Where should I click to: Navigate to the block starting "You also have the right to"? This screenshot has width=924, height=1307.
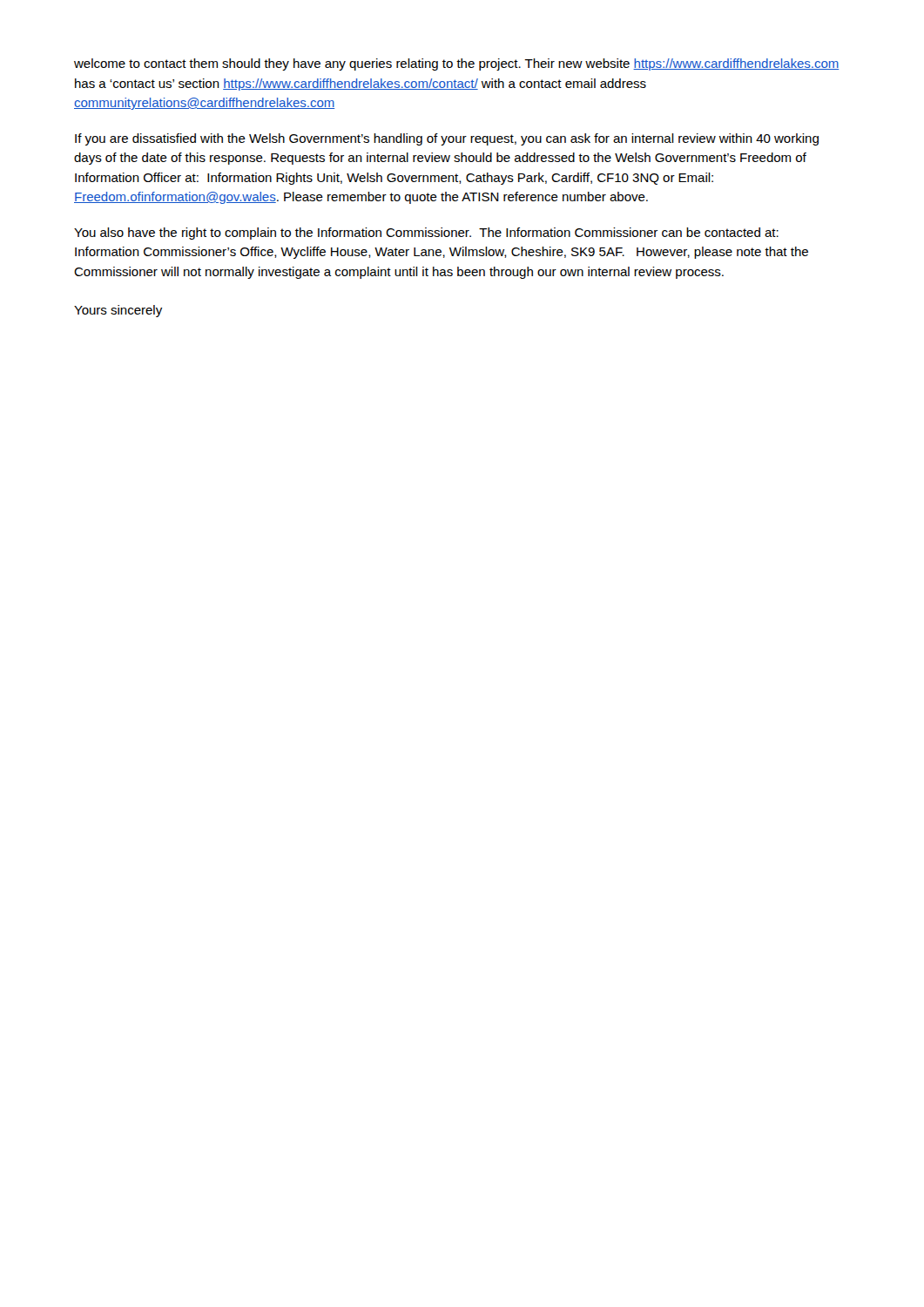(x=441, y=251)
